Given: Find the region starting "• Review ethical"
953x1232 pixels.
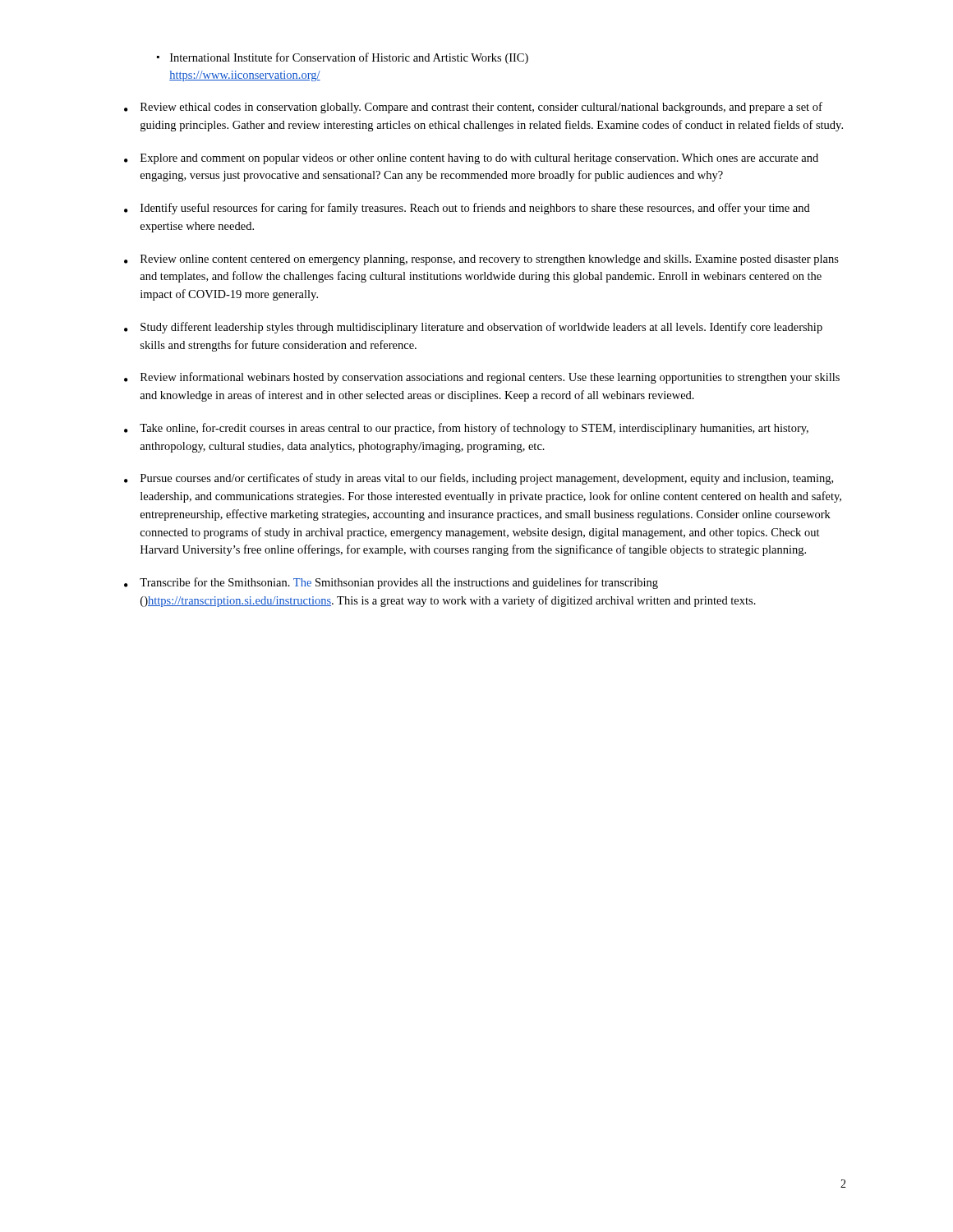Looking at the screenshot, I should (485, 116).
